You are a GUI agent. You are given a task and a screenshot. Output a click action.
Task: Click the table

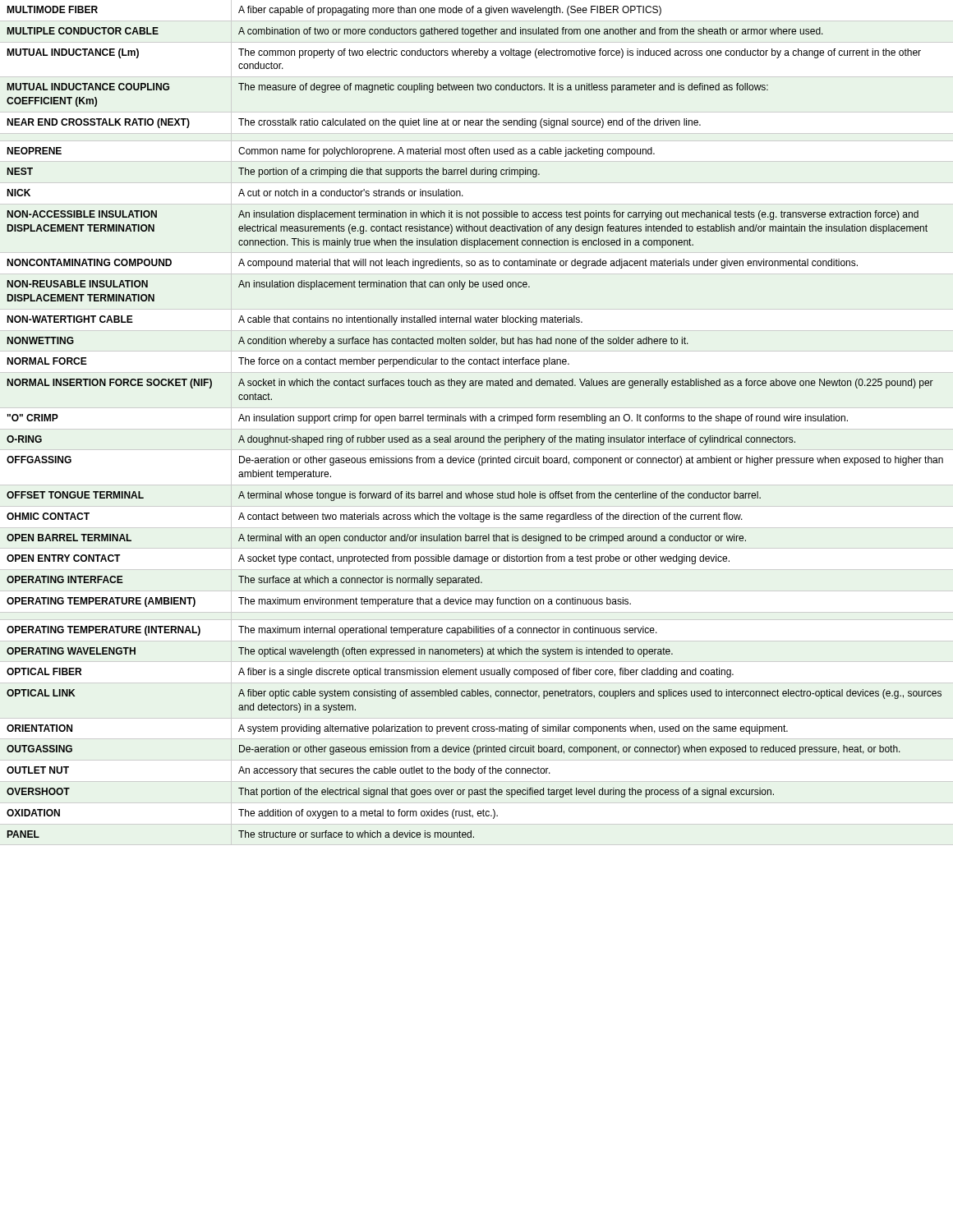[x=476, y=423]
